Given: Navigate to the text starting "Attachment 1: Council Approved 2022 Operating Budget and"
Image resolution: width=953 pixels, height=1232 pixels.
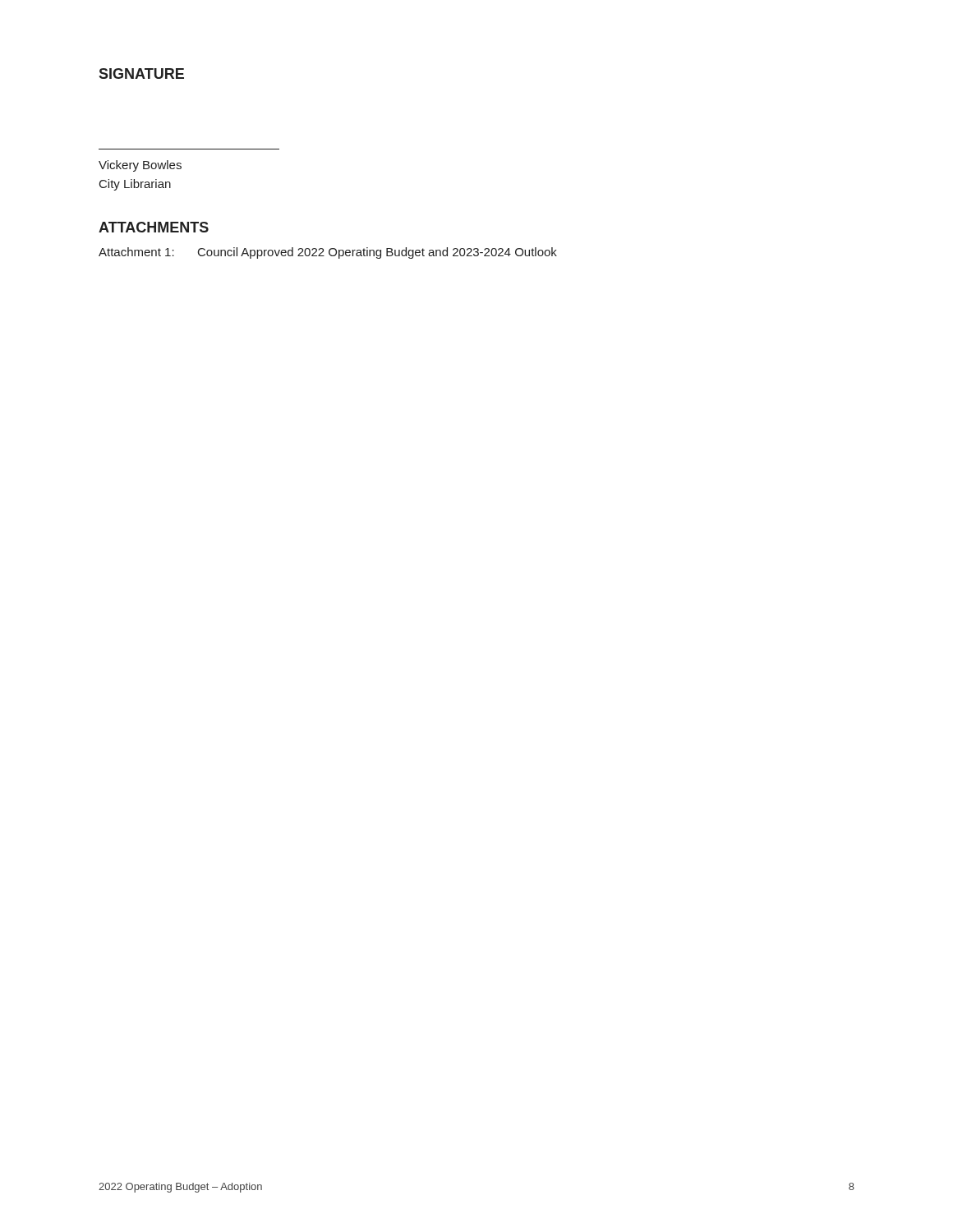Looking at the screenshot, I should (x=476, y=252).
